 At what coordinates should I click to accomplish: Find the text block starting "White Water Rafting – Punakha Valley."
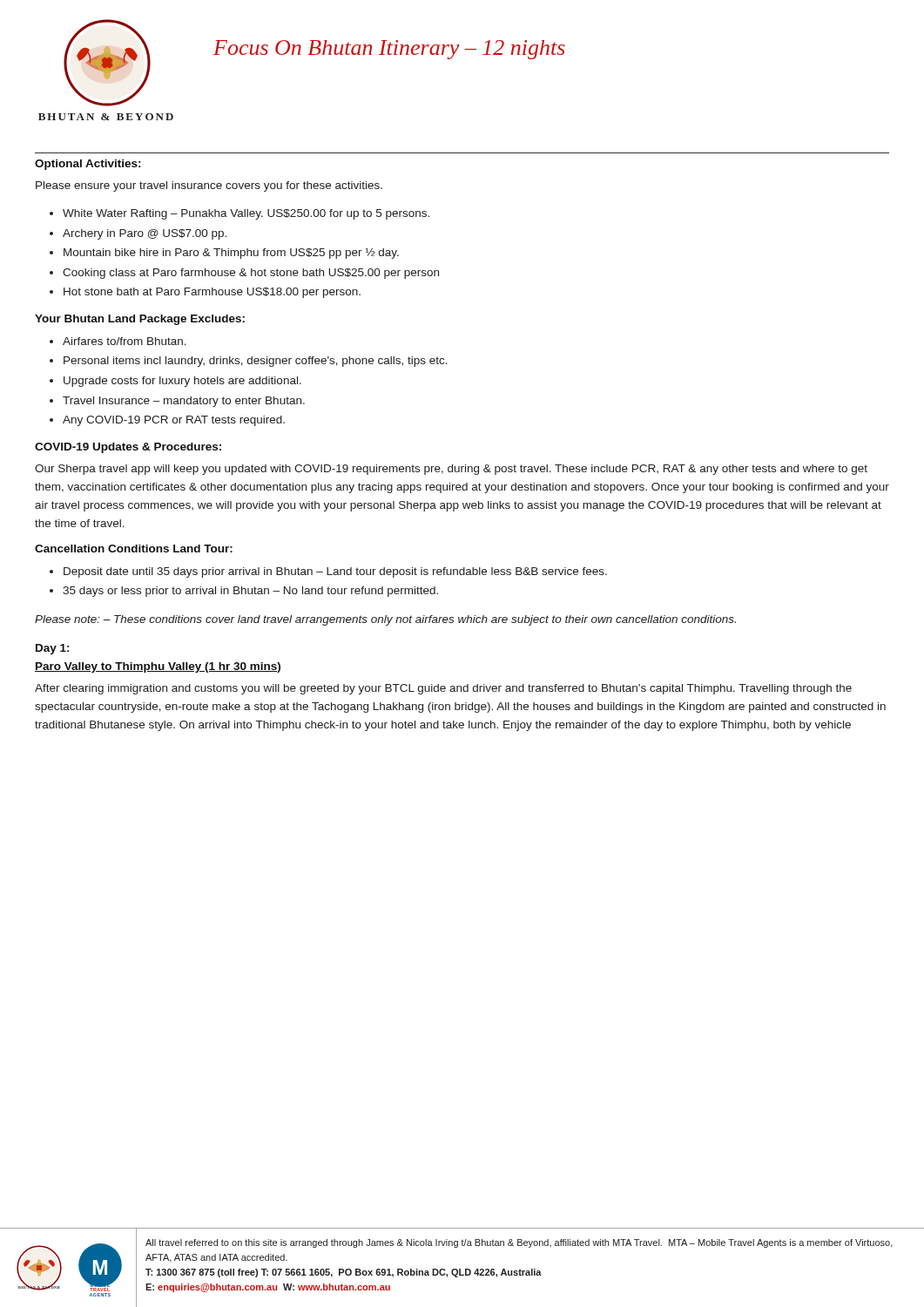(x=247, y=213)
